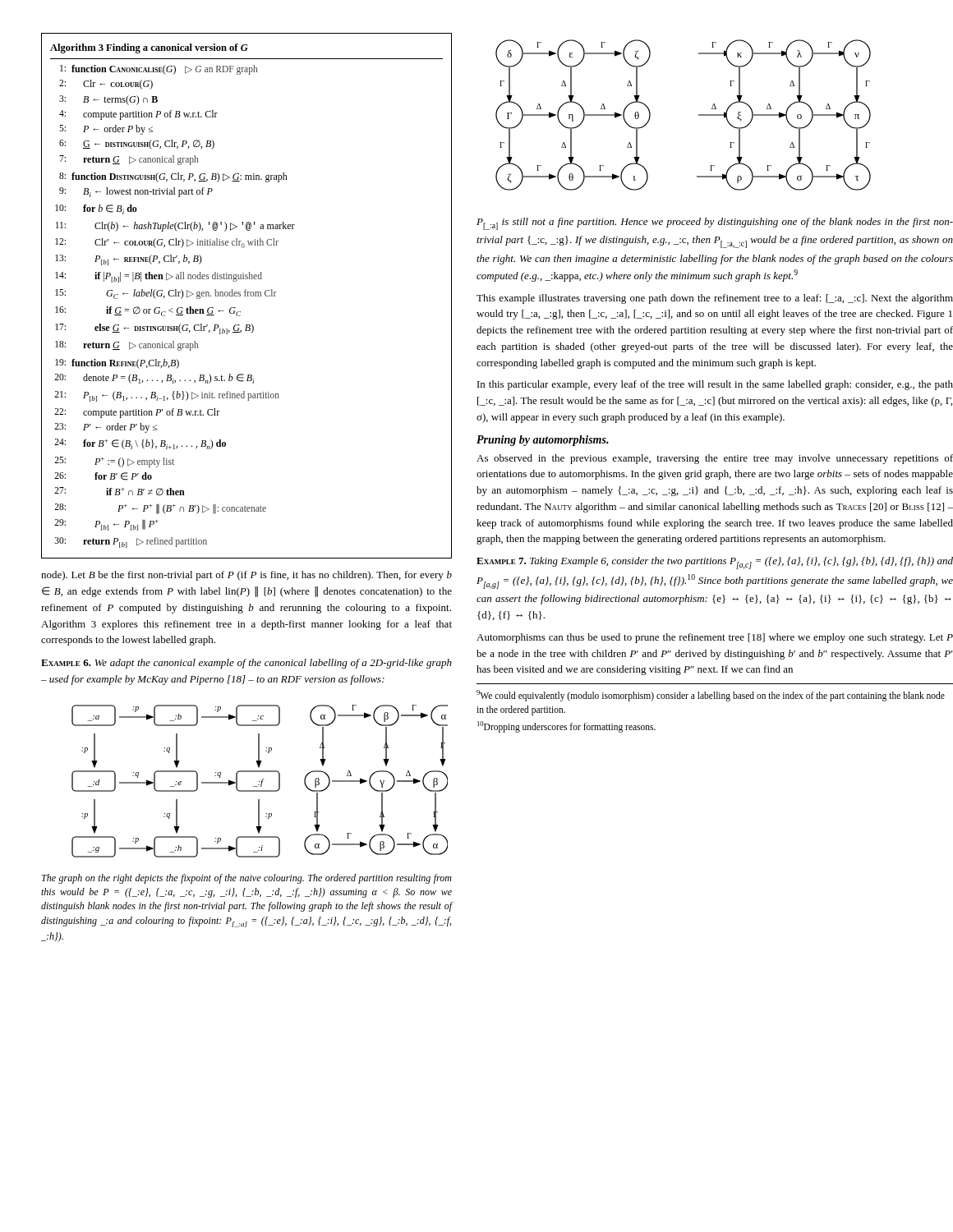Find the table that mentions "Algorithm 3 Finding a"

246,296
